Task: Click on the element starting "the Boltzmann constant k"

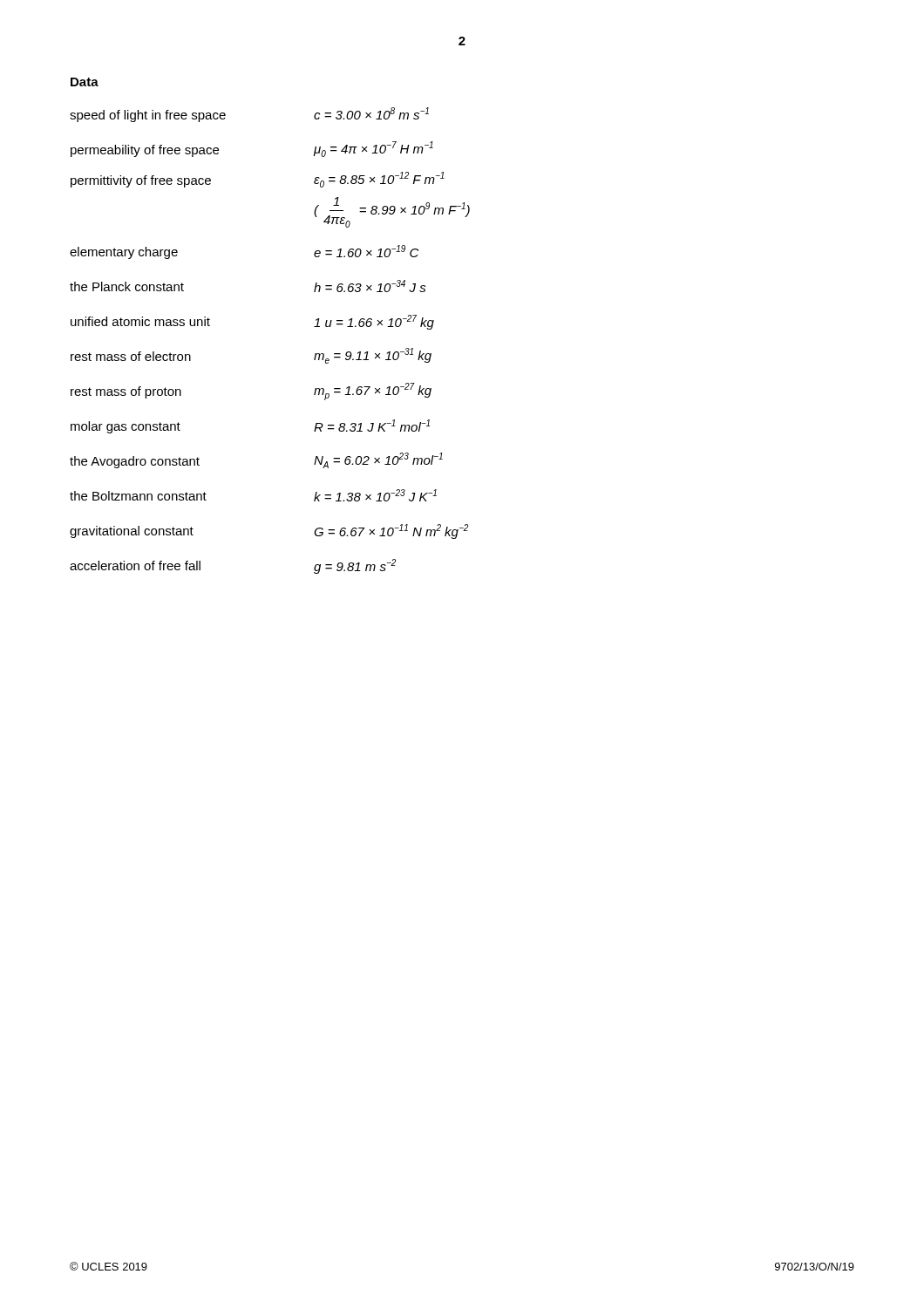Action: (x=135, y=494)
